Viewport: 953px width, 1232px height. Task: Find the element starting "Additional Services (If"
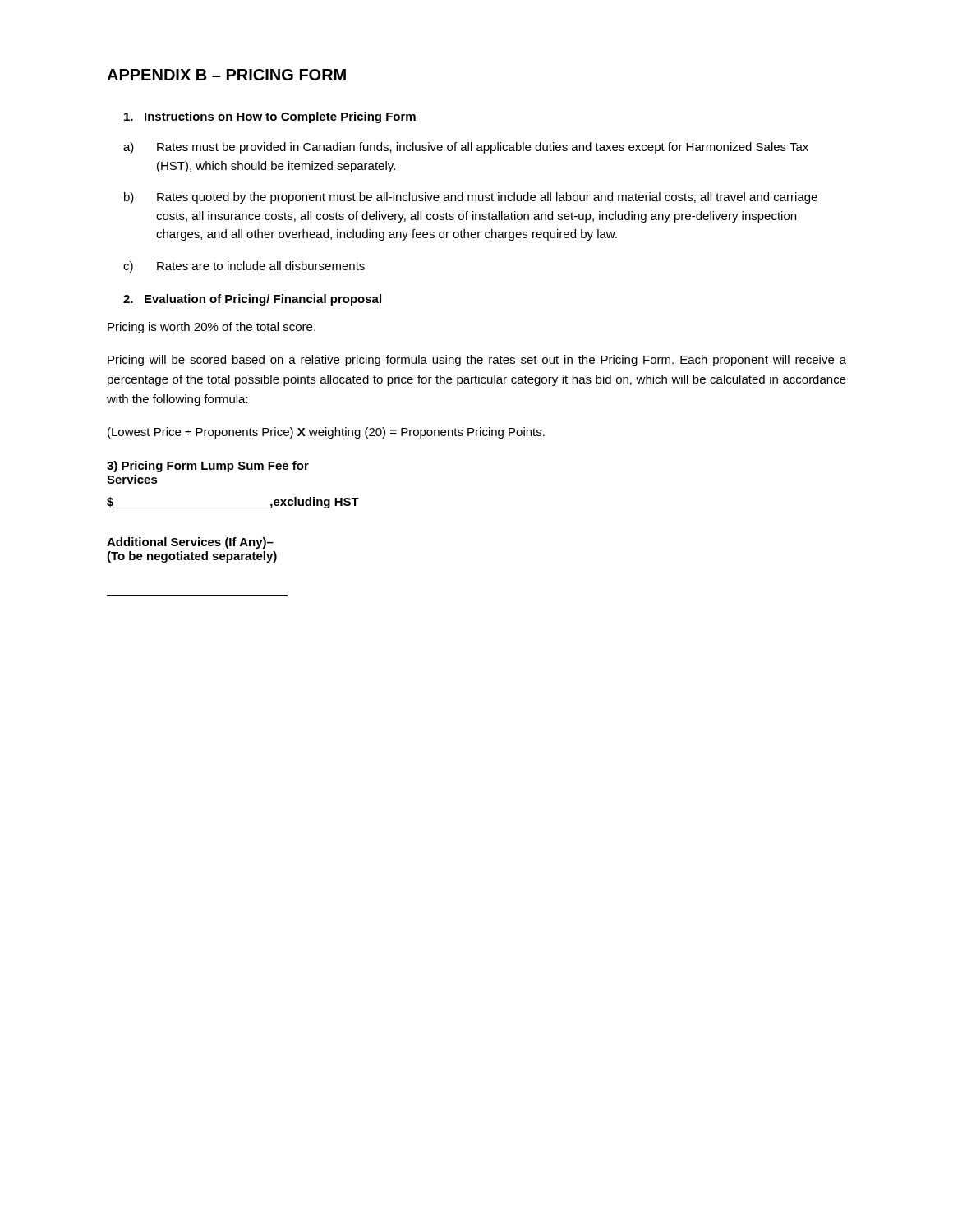click(x=192, y=549)
